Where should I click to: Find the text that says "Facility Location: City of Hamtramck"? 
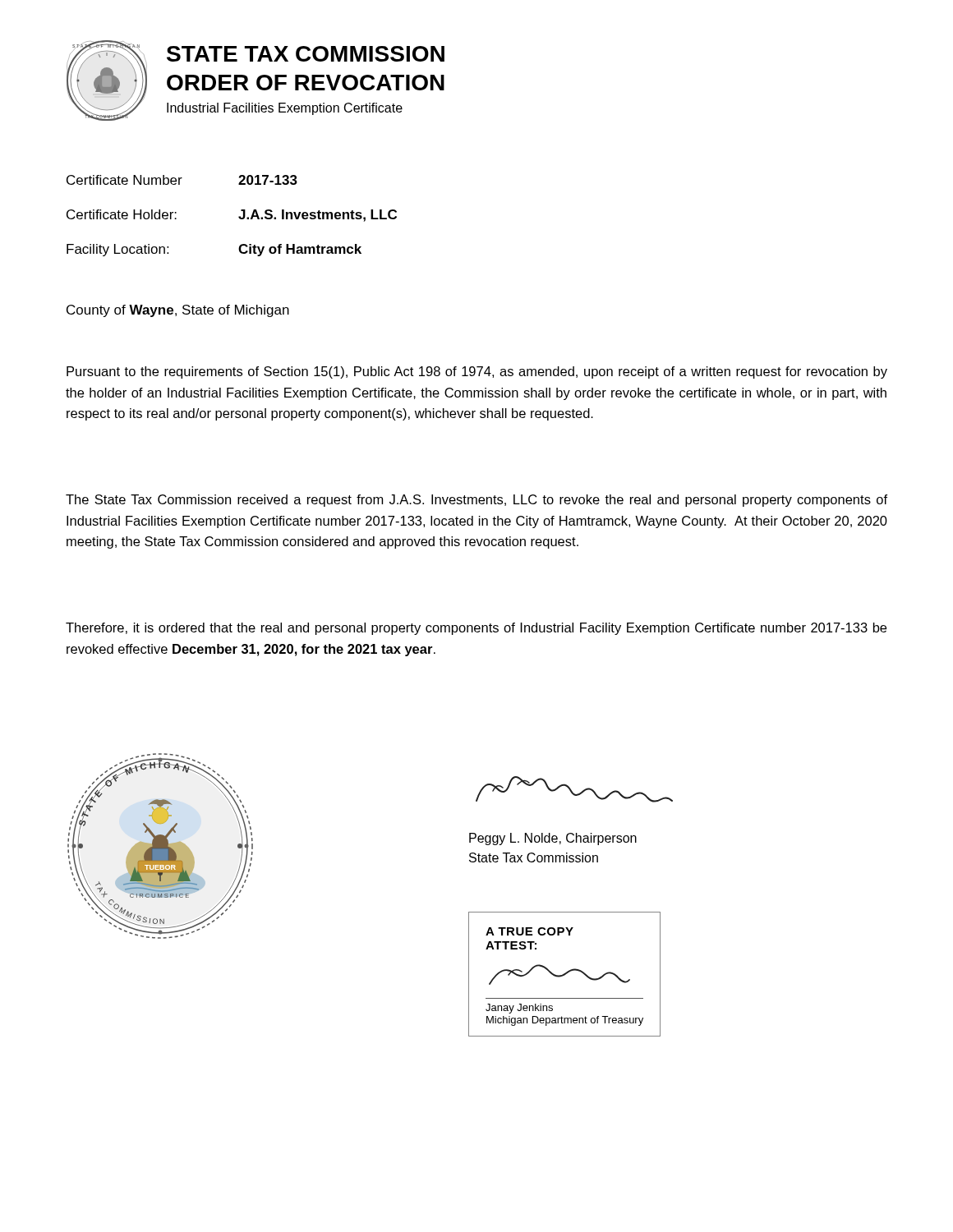[121, 250]
